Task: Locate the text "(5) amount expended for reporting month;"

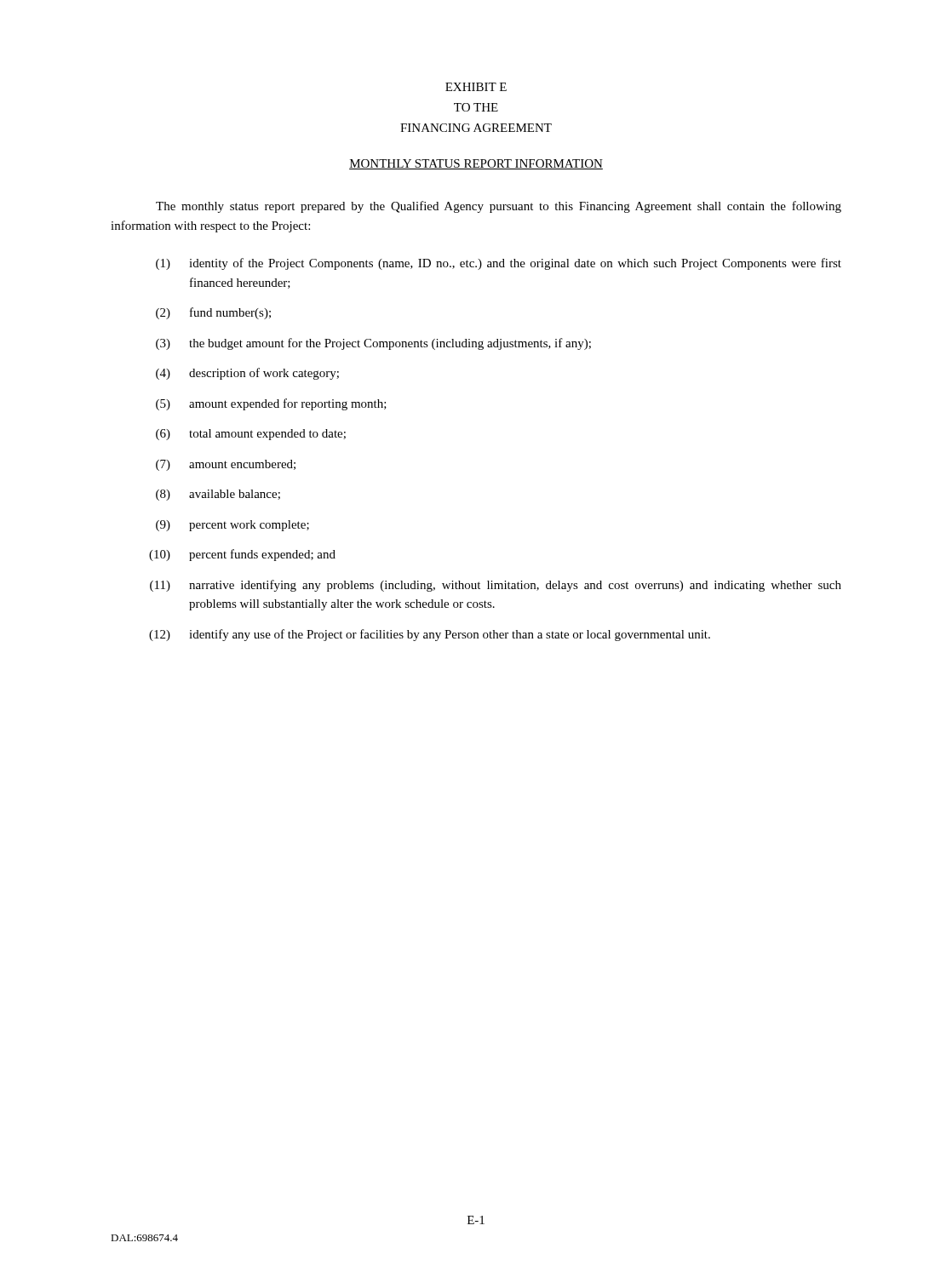Action: (x=271, y=404)
